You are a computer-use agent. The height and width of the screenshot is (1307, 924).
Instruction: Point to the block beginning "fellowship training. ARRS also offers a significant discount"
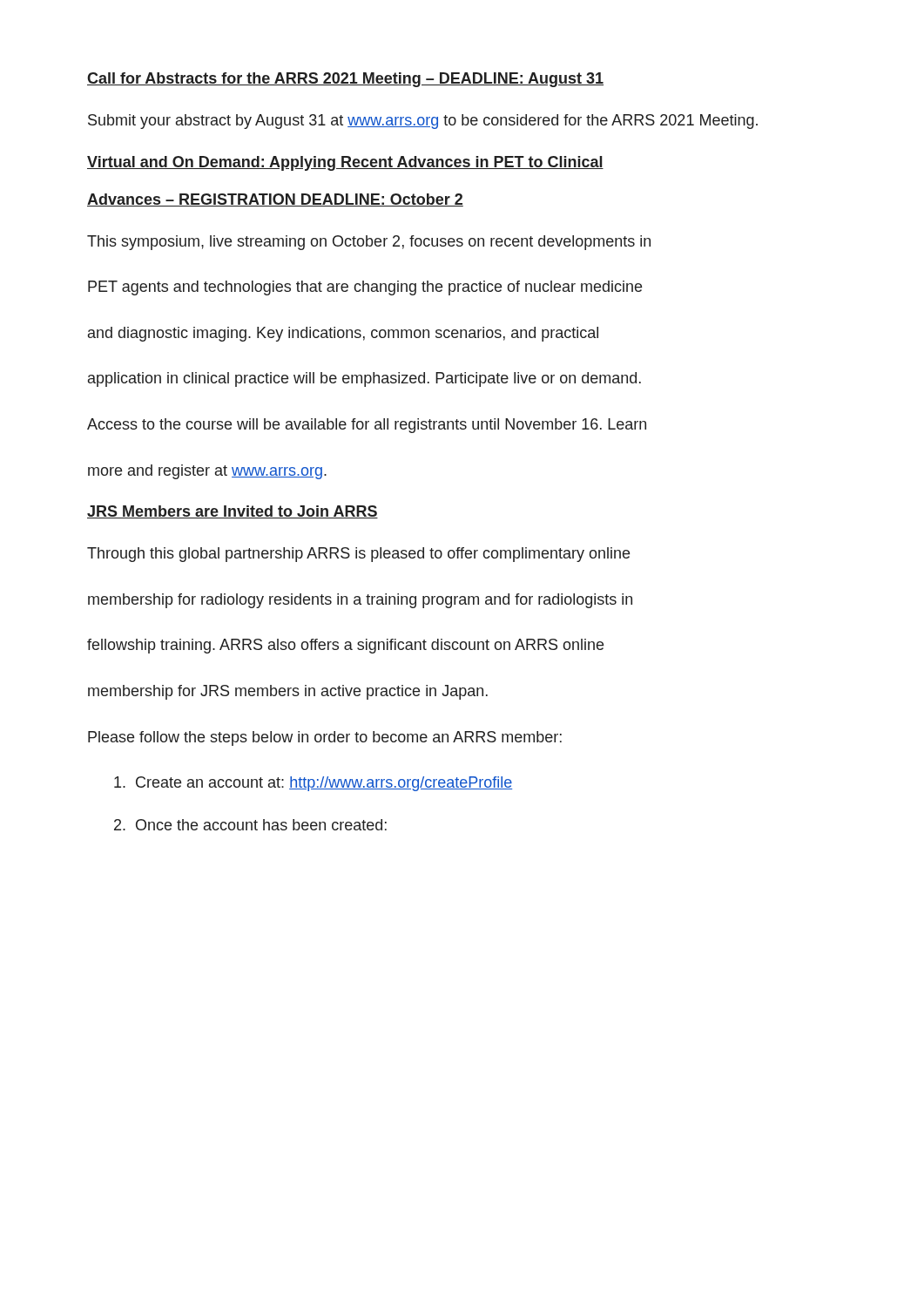point(346,645)
